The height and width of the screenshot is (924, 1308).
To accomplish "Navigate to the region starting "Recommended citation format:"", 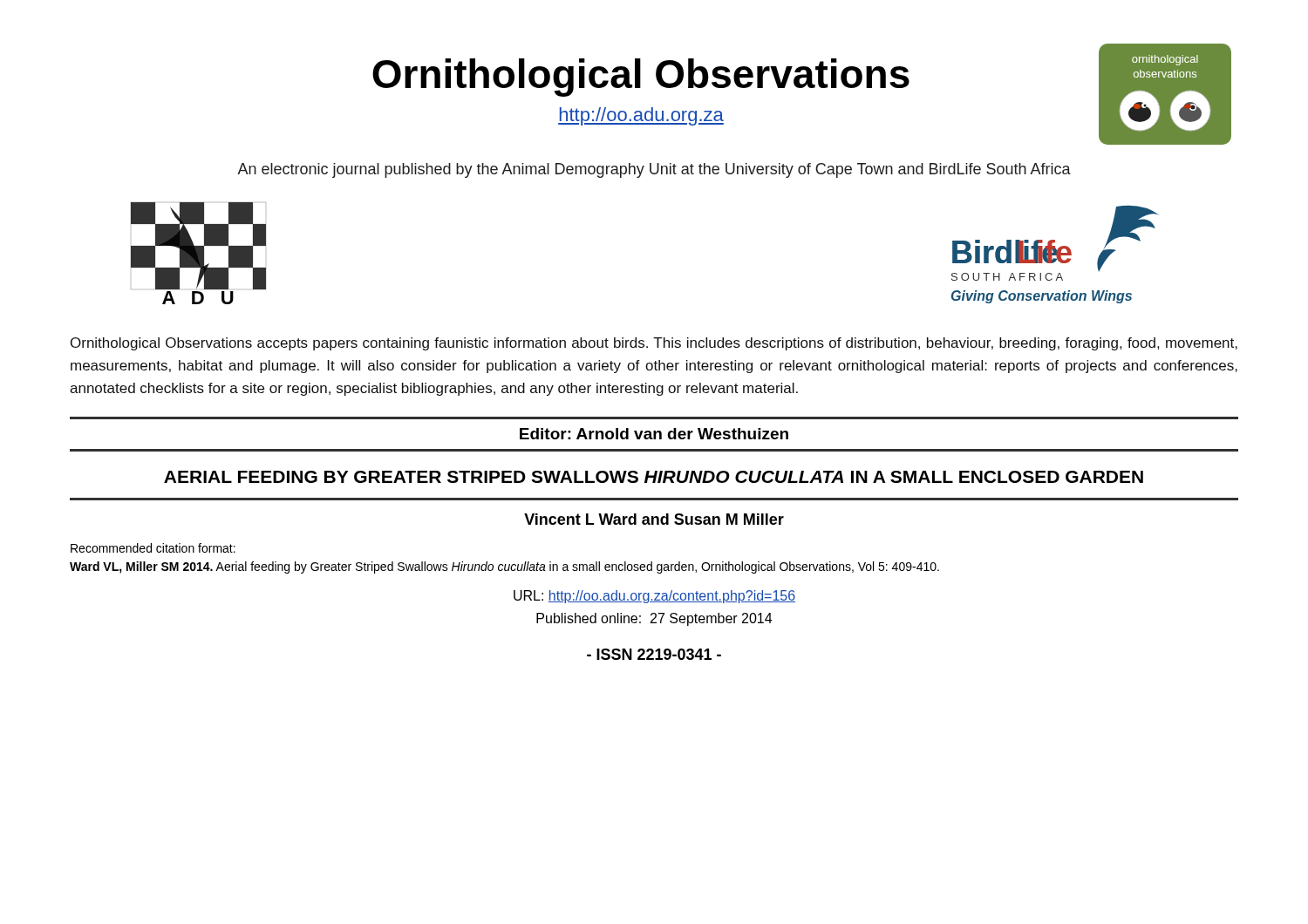I will (x=505, y=558).
